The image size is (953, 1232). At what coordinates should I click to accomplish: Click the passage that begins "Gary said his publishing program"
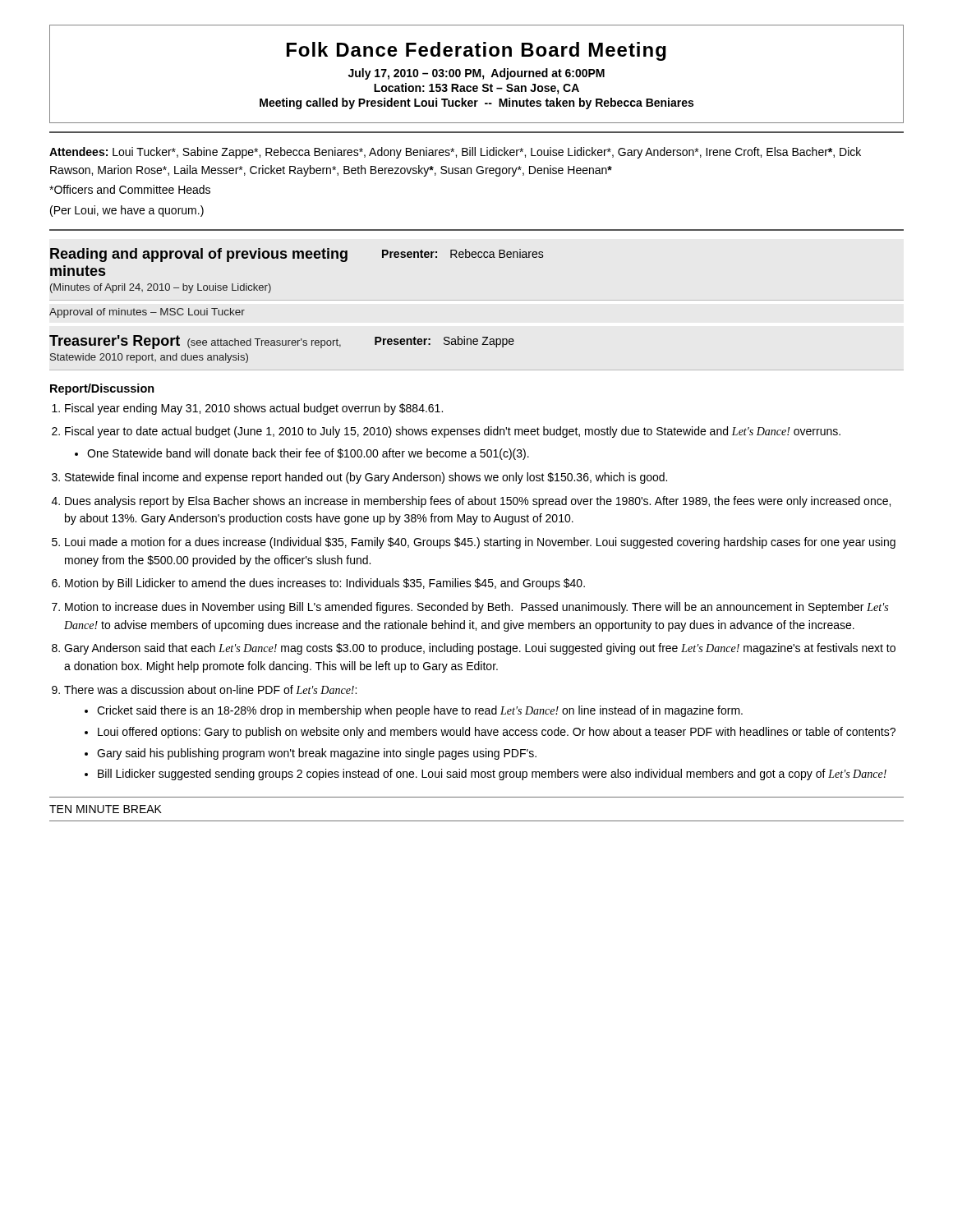317,753
